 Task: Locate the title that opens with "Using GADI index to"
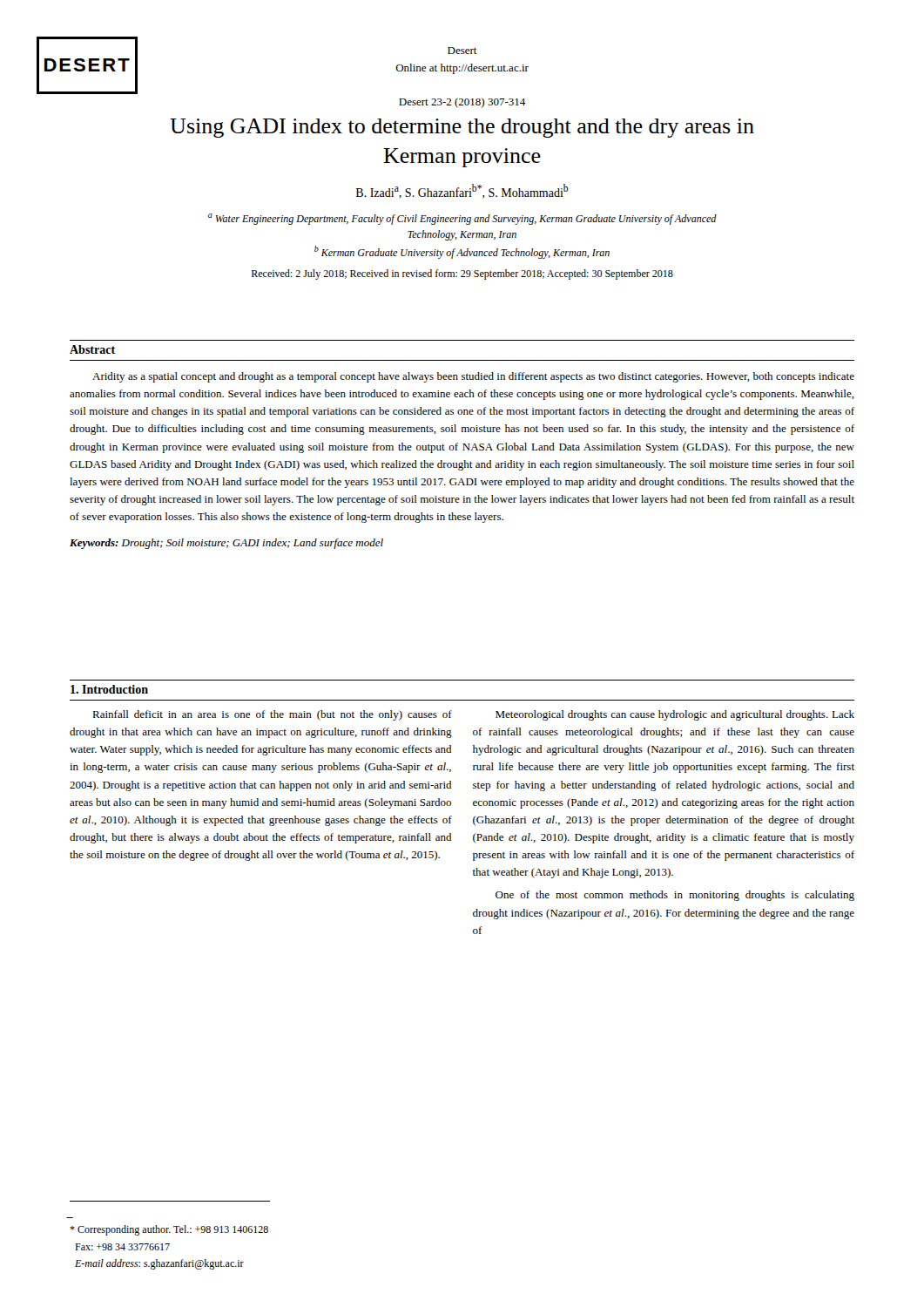point(462,141)
